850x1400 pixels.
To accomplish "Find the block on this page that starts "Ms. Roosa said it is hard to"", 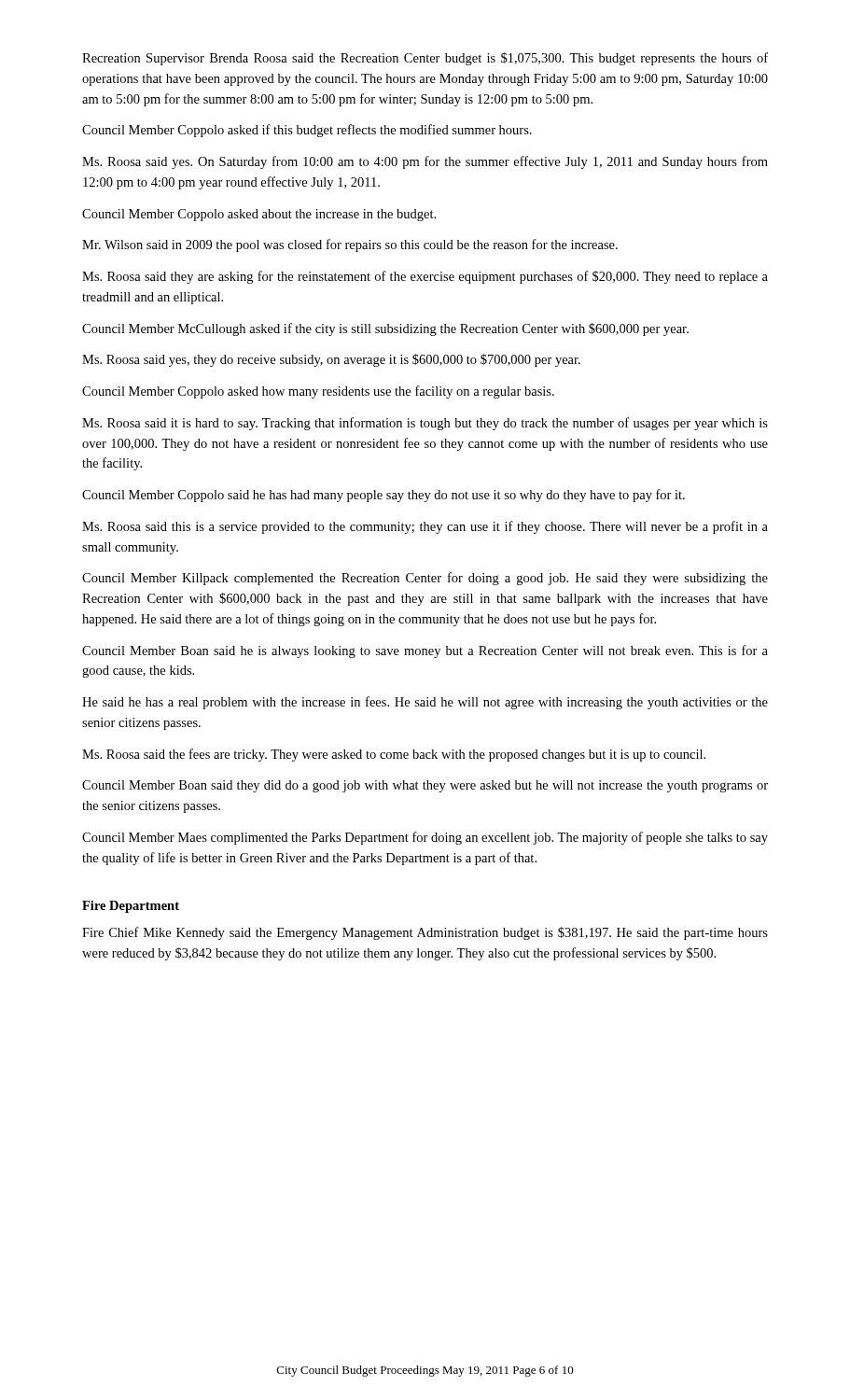I will [425, 443].
